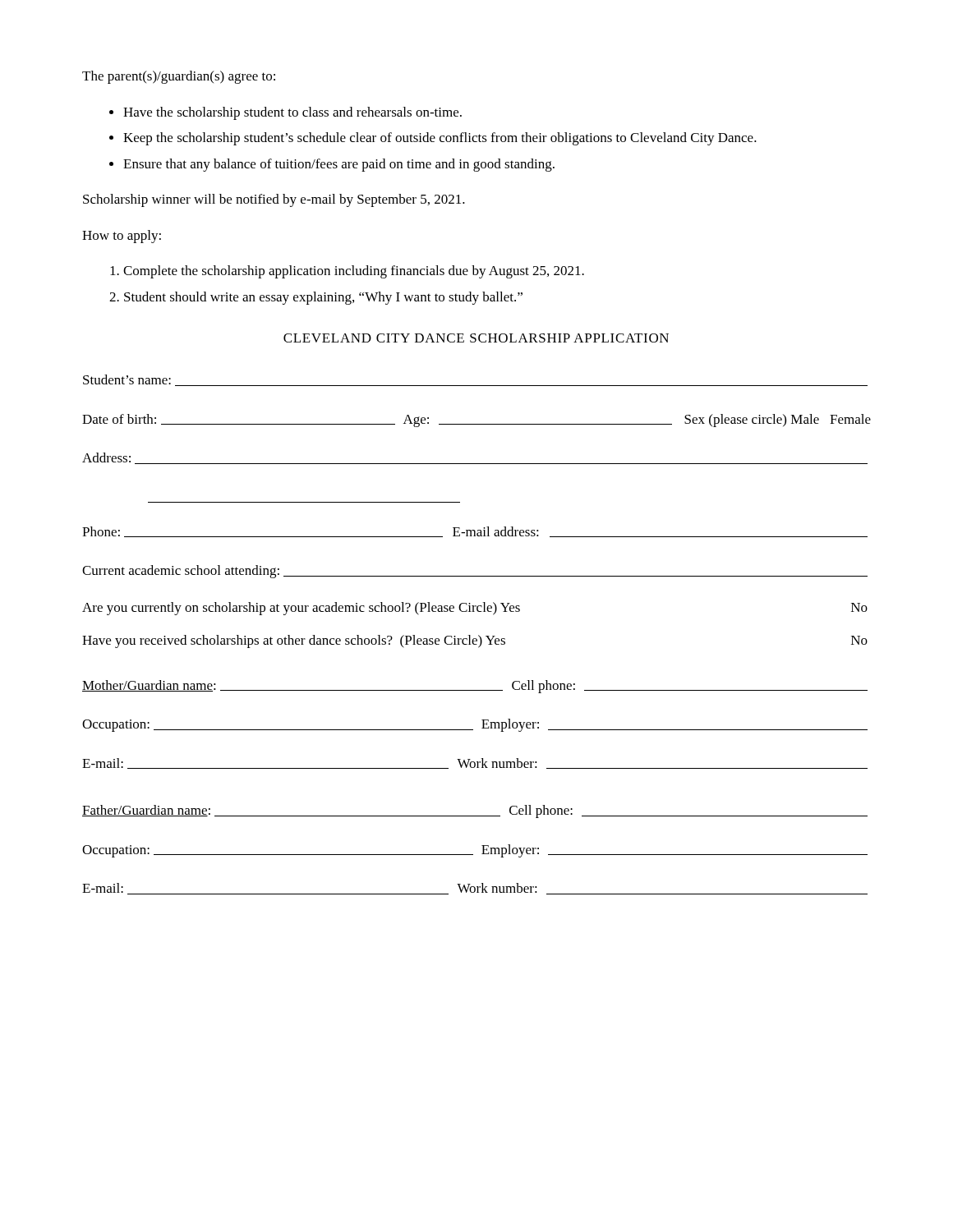Screen dimensions: 1232x953
Task: Select the text block starting "Student’s name:"
Action: 475,380
